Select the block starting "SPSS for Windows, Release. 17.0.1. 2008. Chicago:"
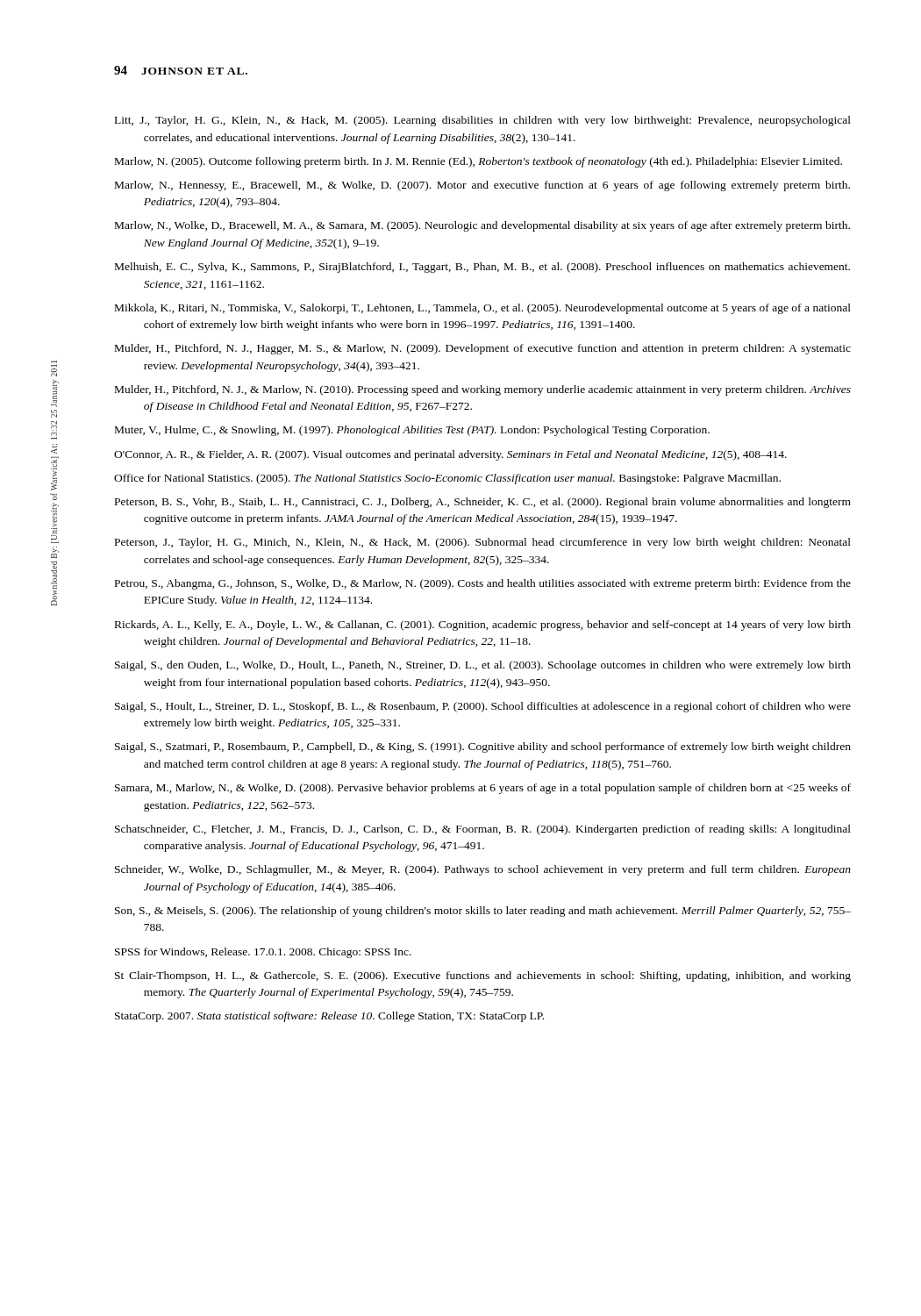The image size is (921, 1316). 263,953
